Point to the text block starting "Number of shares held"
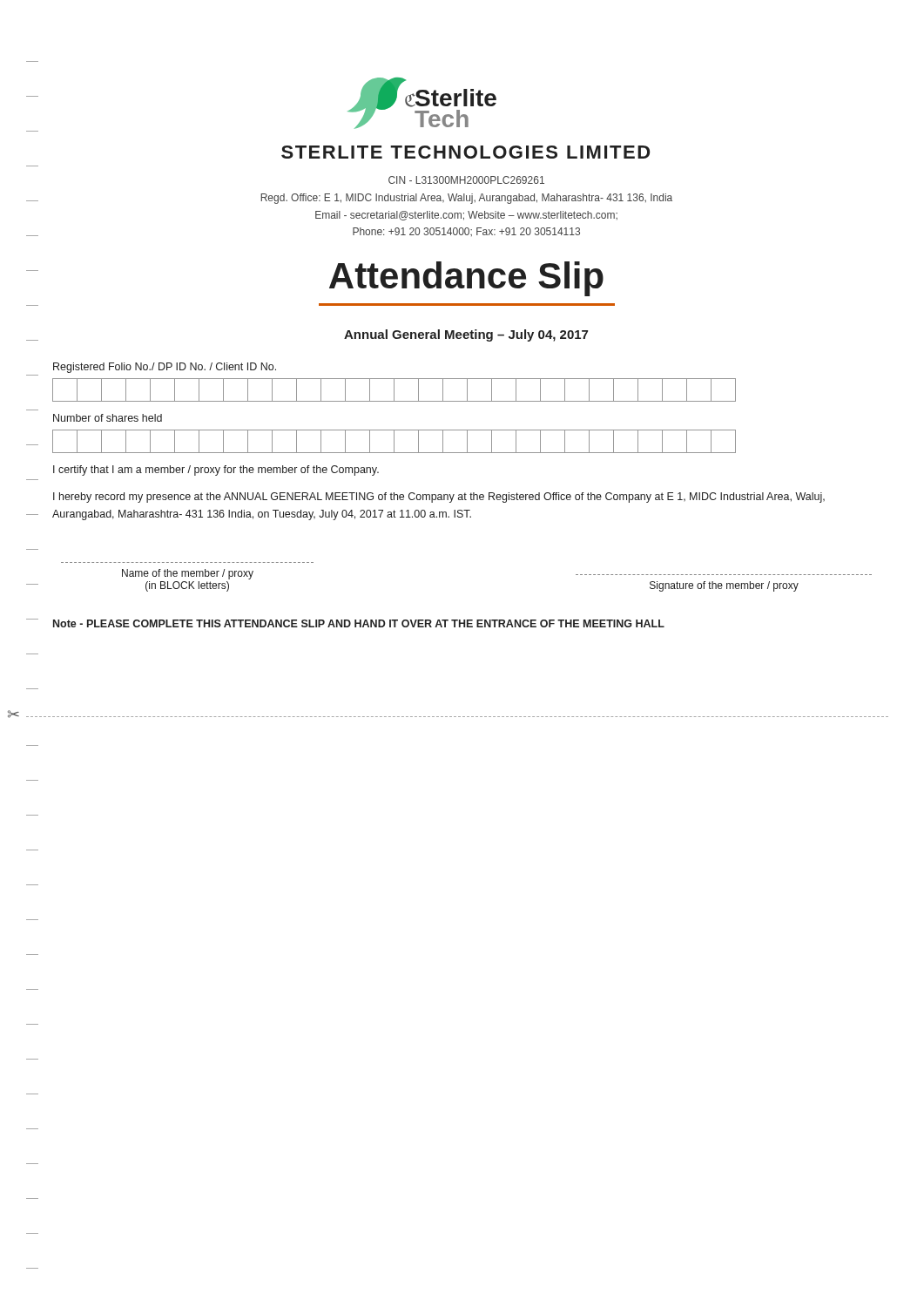Viewport: 924px width, 1307px height. click(x=107, y=418)
